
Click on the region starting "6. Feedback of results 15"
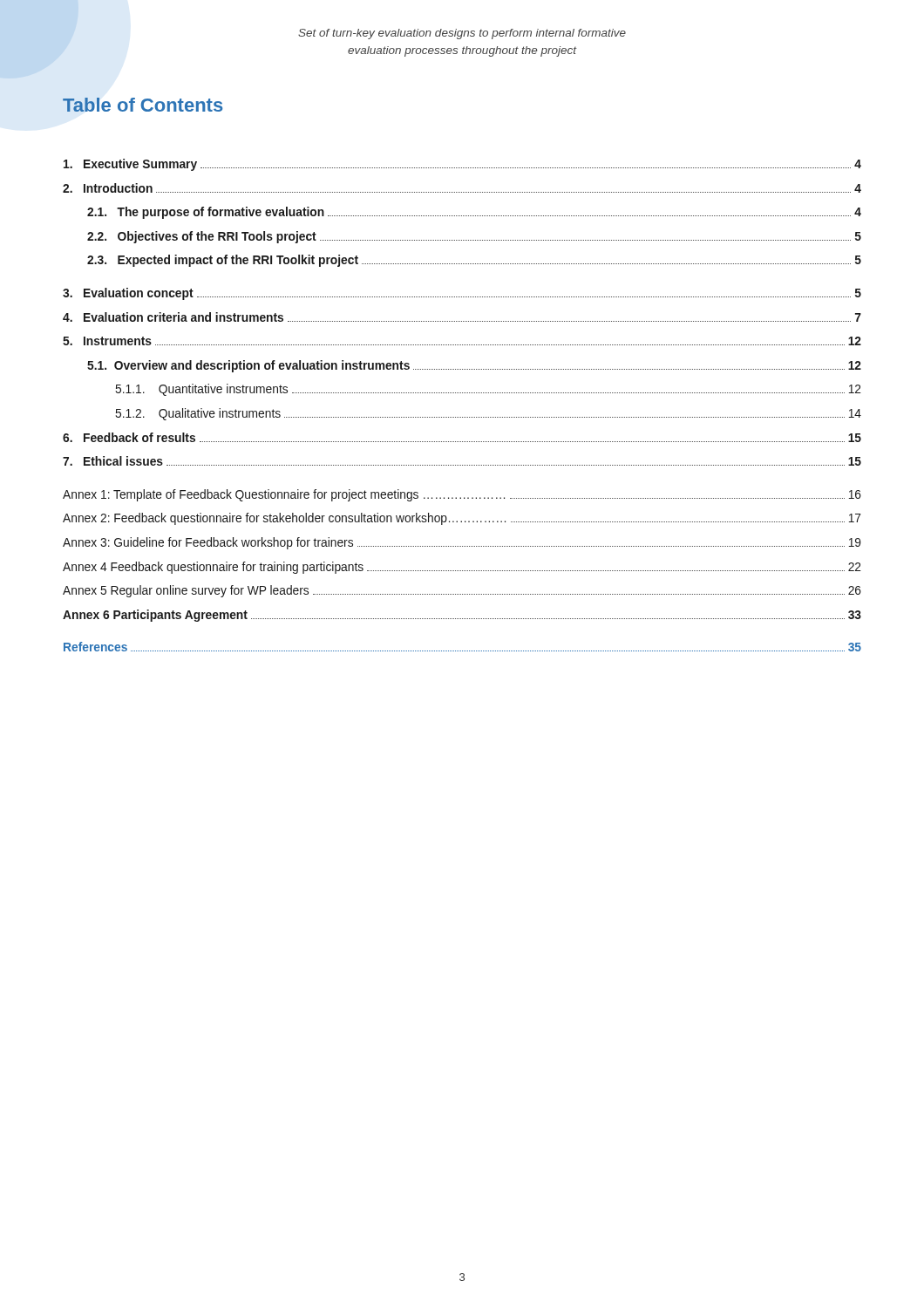click(462, 438)
